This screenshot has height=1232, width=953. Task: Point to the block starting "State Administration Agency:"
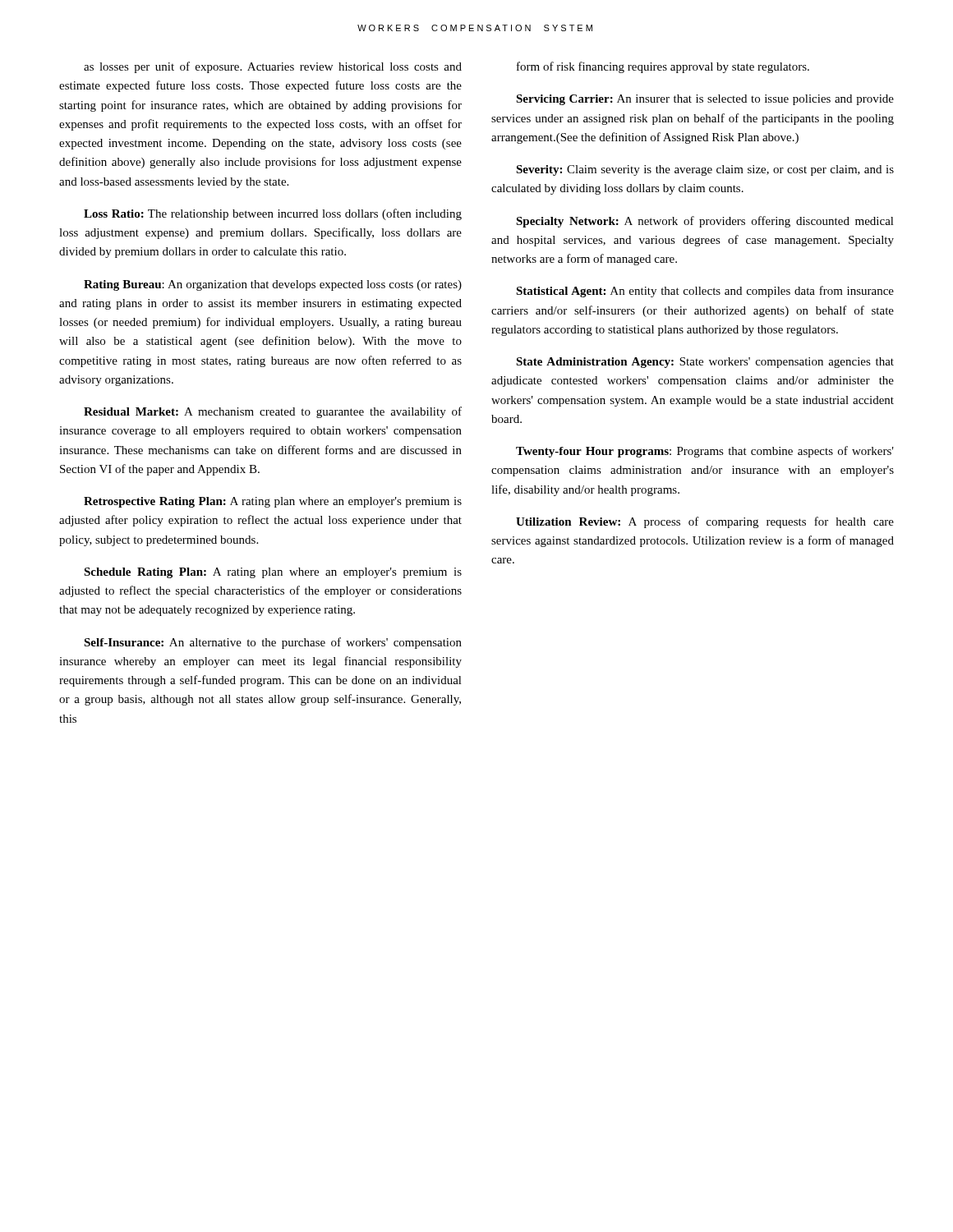pyautogui.click(x=693, y=391)
